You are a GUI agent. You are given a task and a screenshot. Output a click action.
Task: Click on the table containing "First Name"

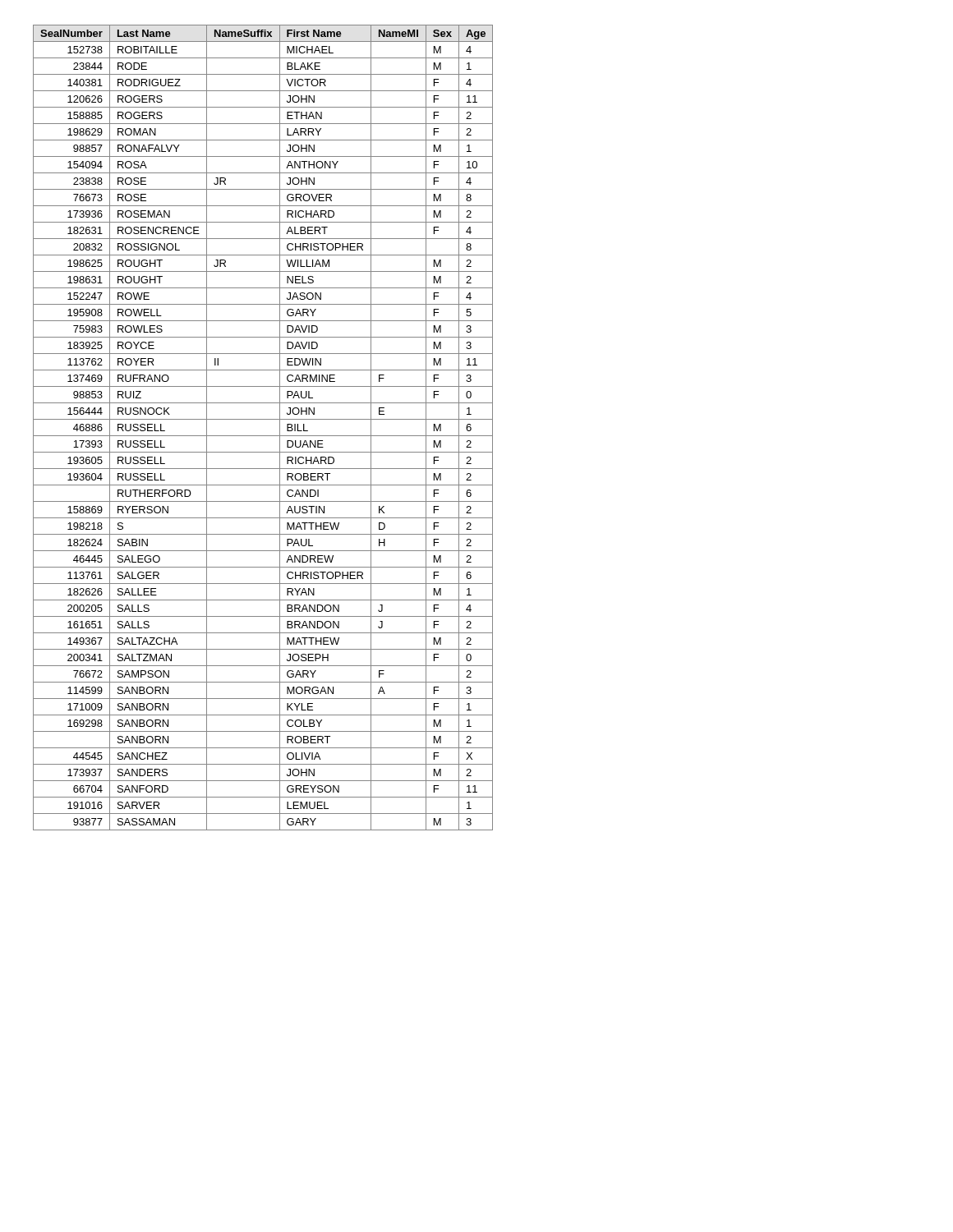click(x=476, y=428)
